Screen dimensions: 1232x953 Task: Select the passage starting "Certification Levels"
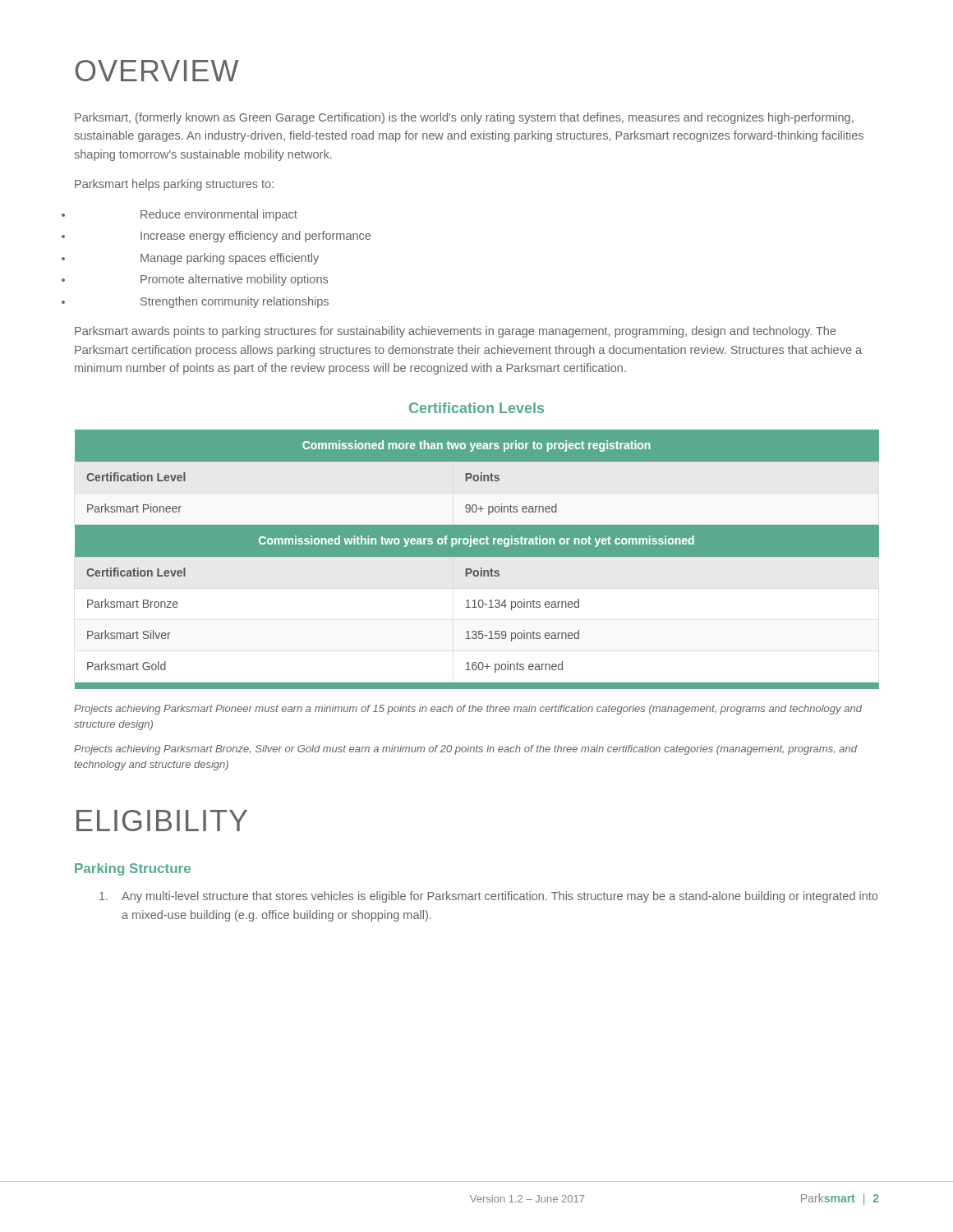coord(476,408)
